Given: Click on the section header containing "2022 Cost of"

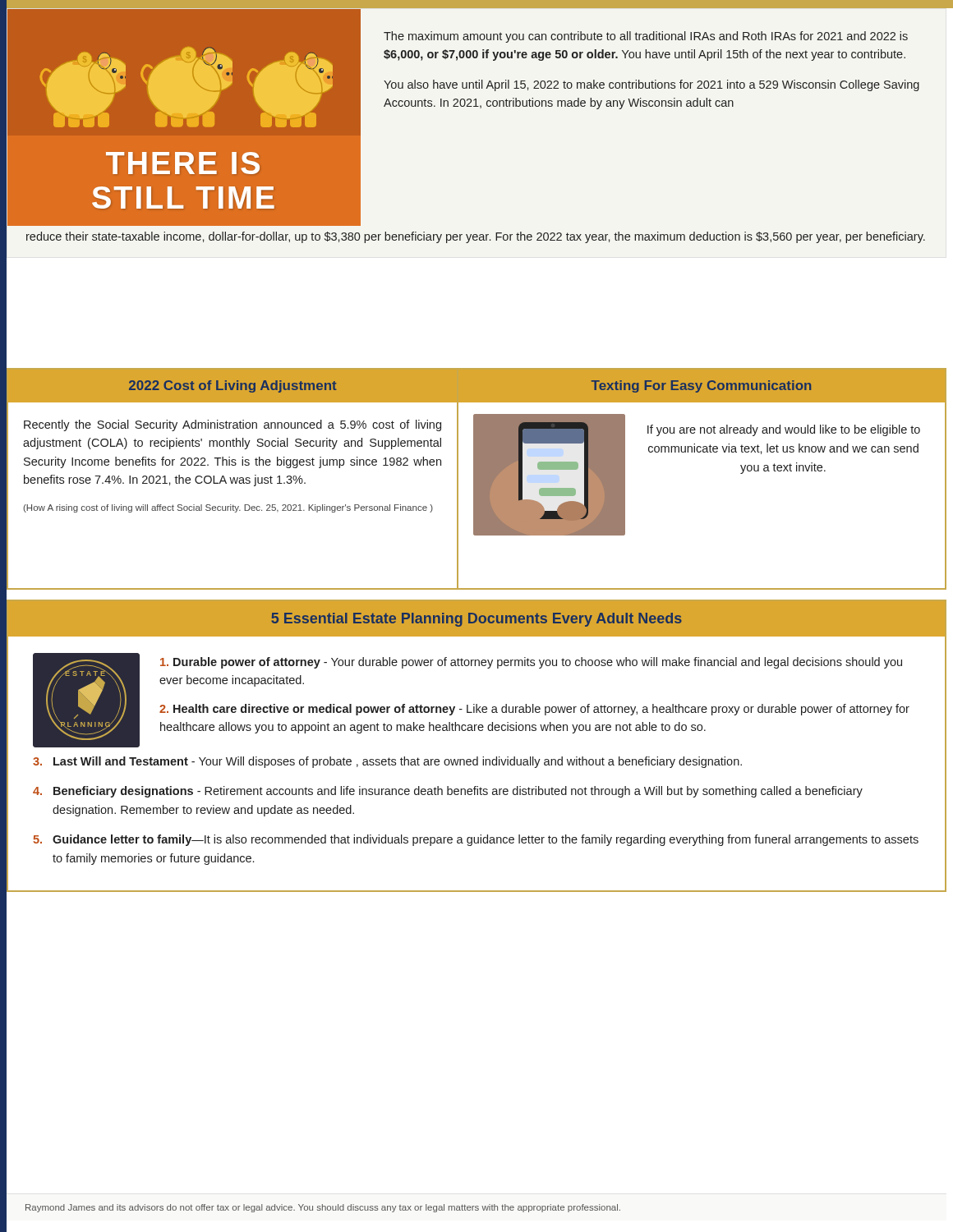Looking at the screenshot, I should (x=232, y=386).
